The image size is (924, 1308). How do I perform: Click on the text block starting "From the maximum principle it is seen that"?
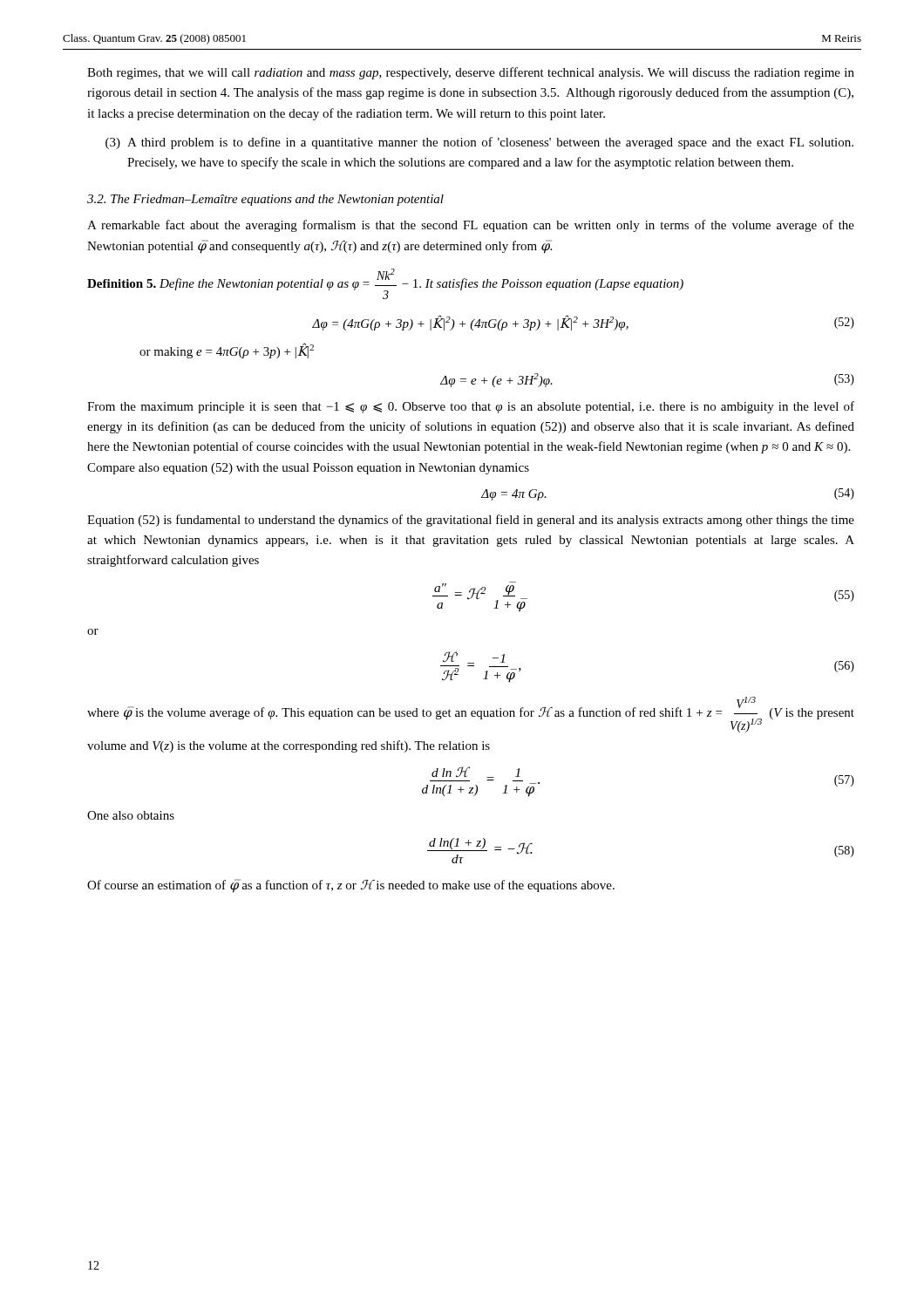[x=471, y=437]
